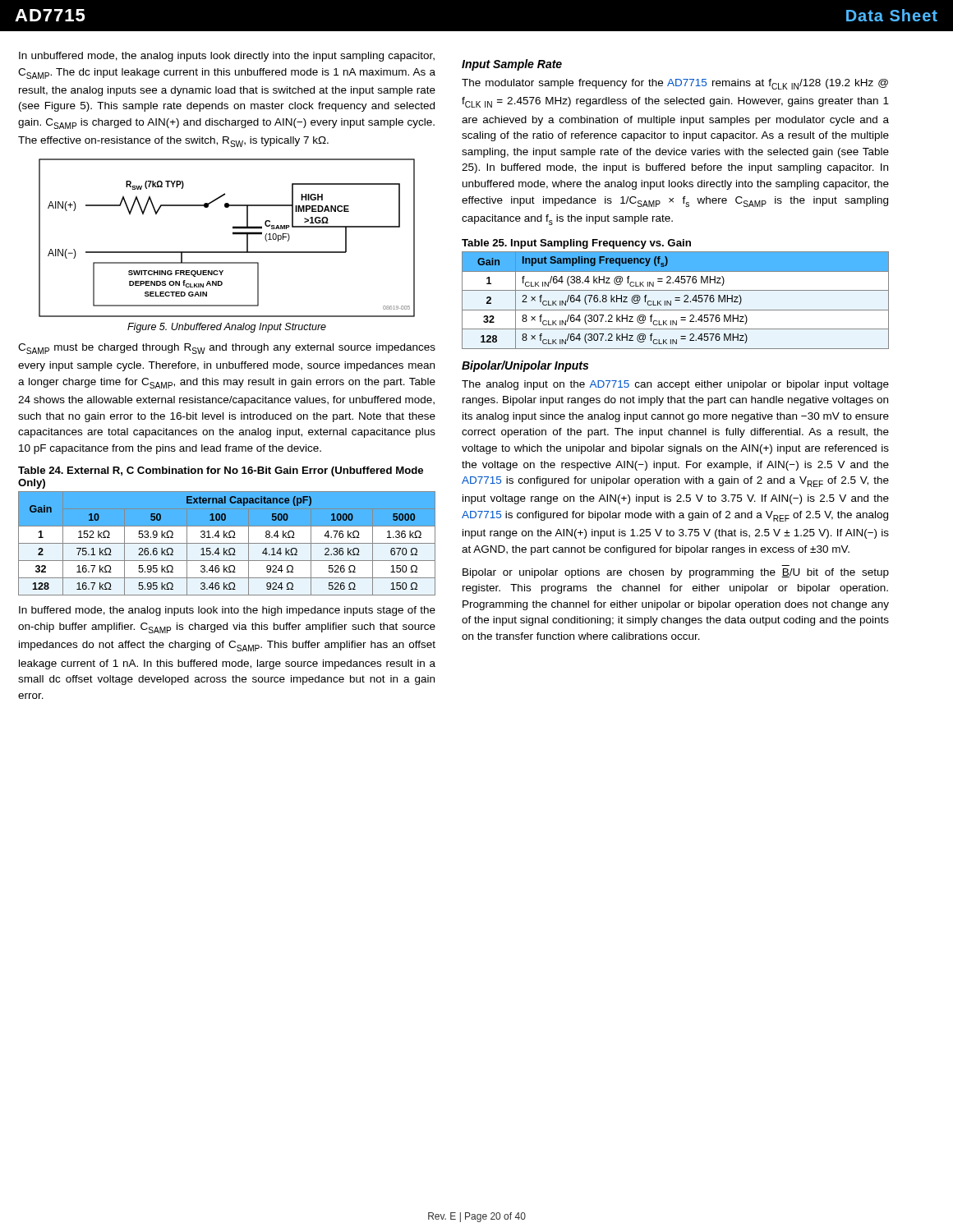Screen dimensions: 1232x953
Task: Select the section header containing "Table 25. Input"
Action: (577, 243)
